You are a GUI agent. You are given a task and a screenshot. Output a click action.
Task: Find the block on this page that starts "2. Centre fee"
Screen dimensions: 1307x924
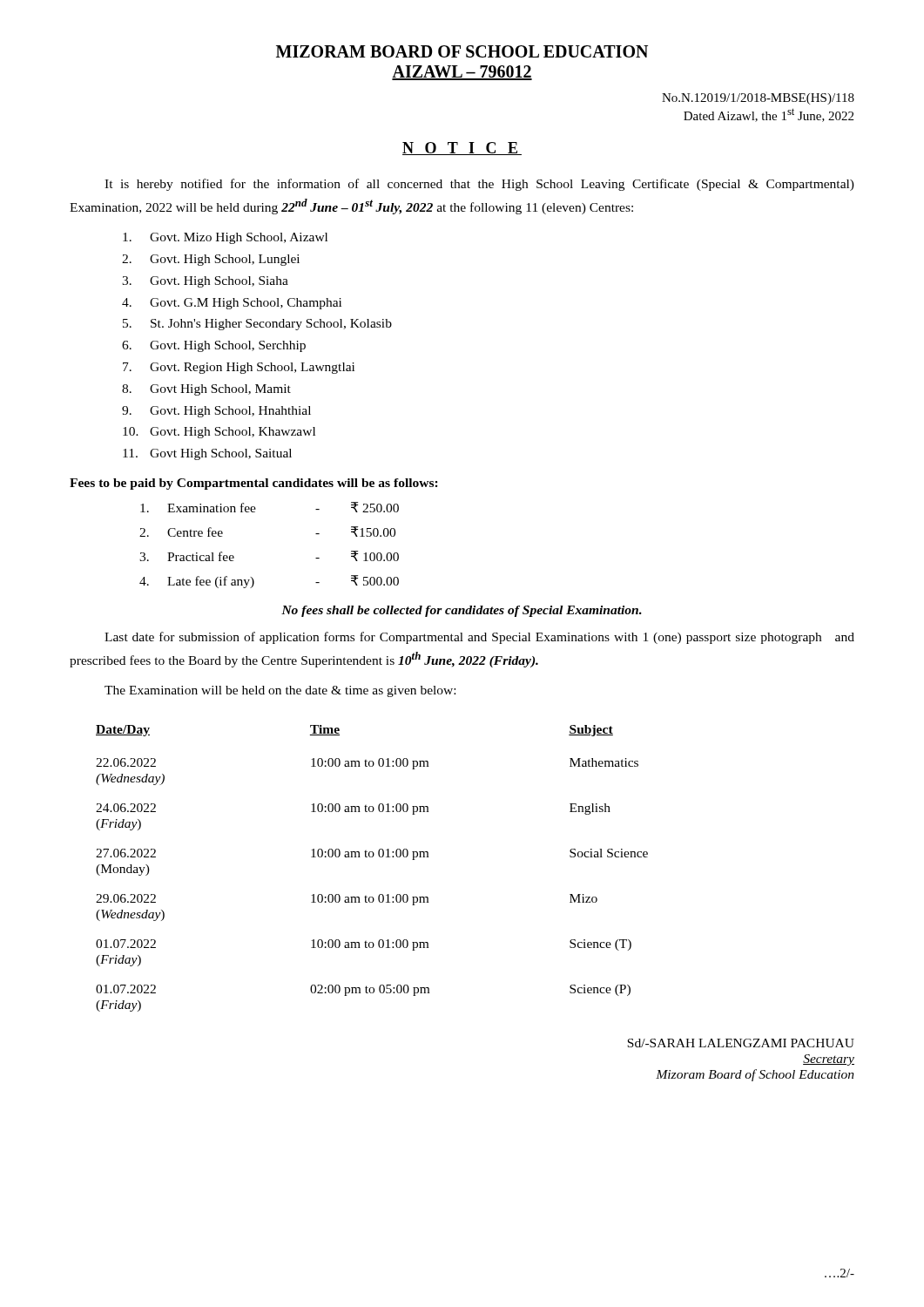189,531
